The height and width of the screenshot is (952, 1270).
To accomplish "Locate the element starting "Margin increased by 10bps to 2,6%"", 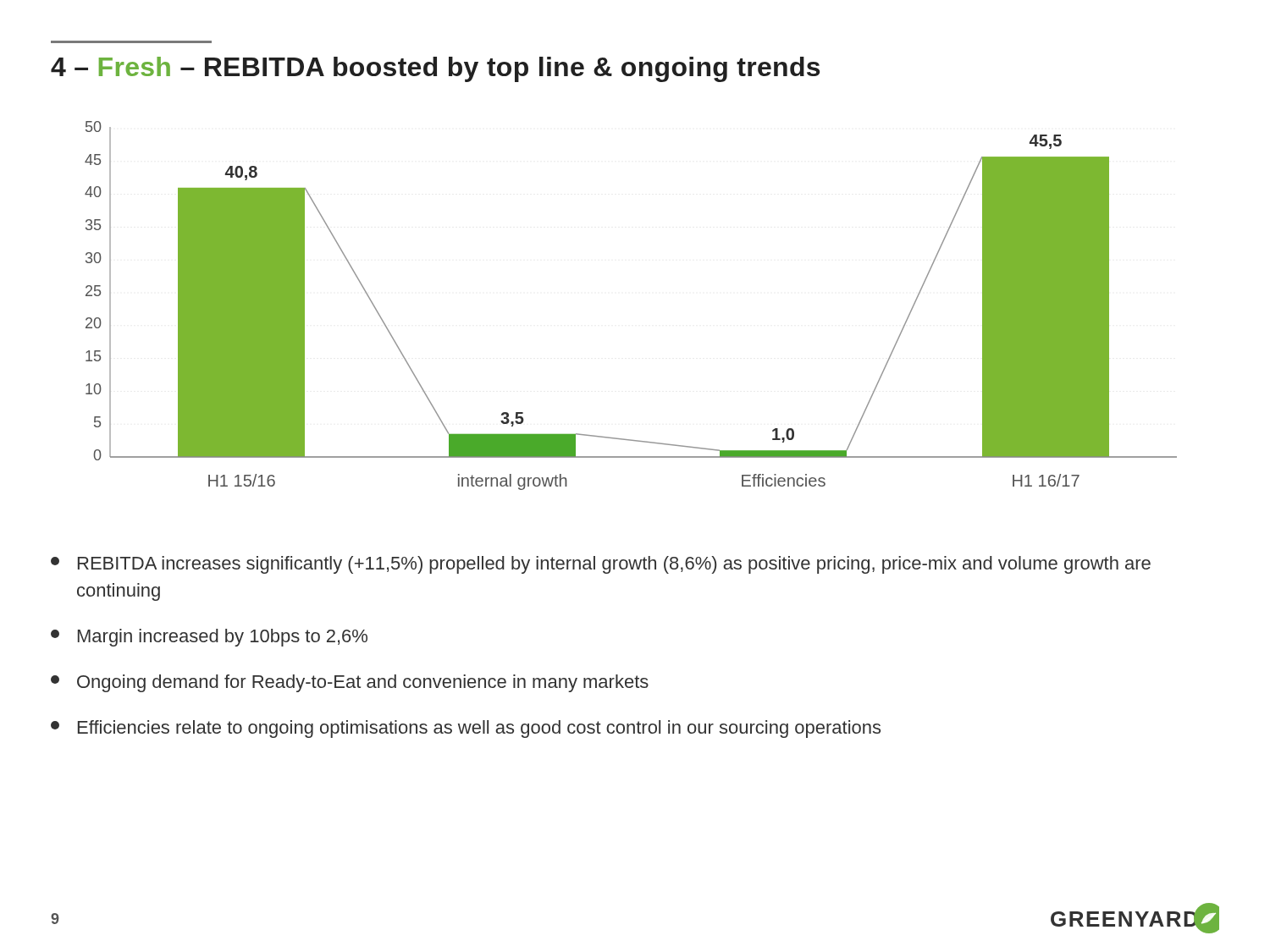I will pos(209,636).
